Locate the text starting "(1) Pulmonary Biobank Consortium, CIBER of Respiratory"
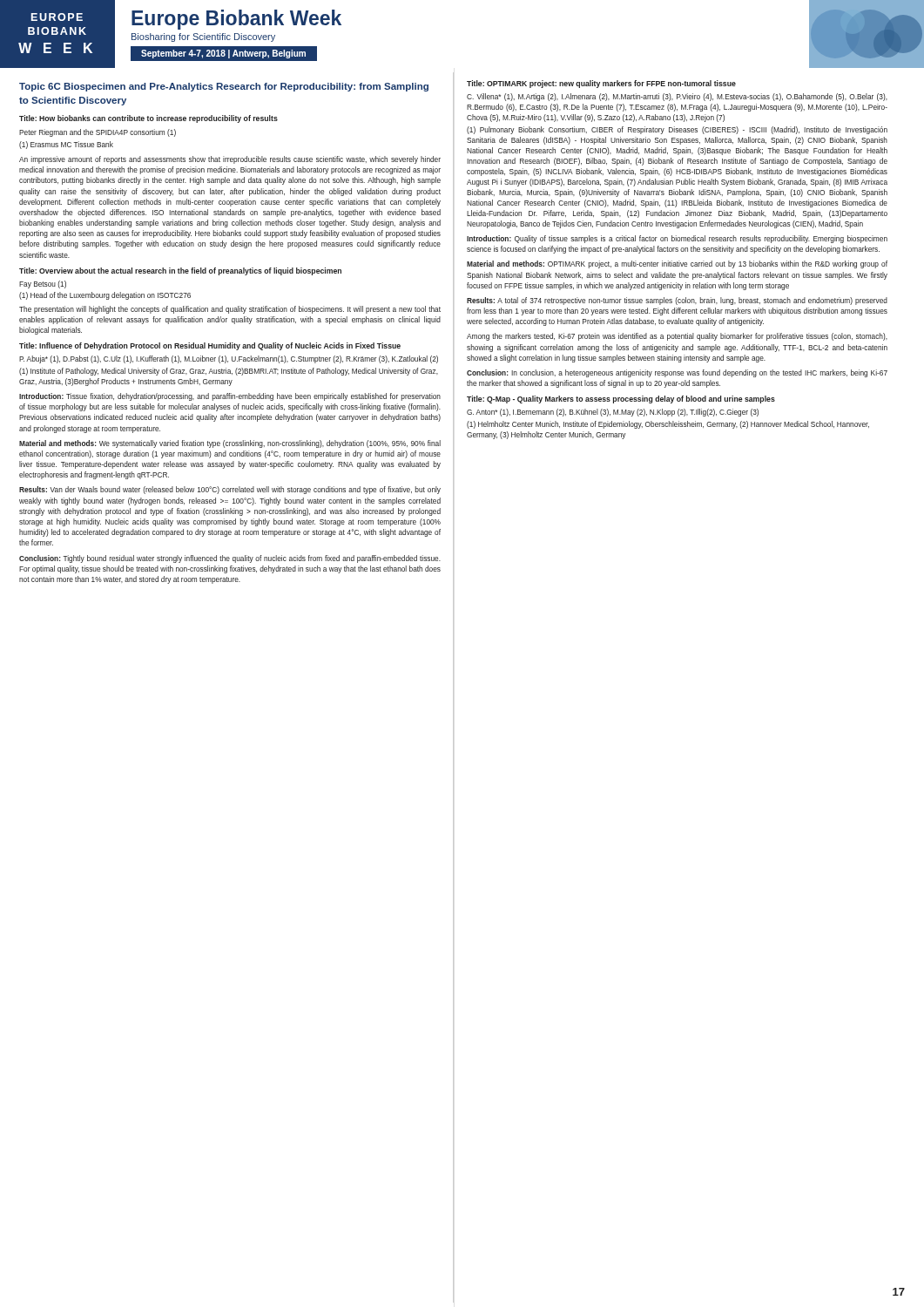 tap(677, 177)
